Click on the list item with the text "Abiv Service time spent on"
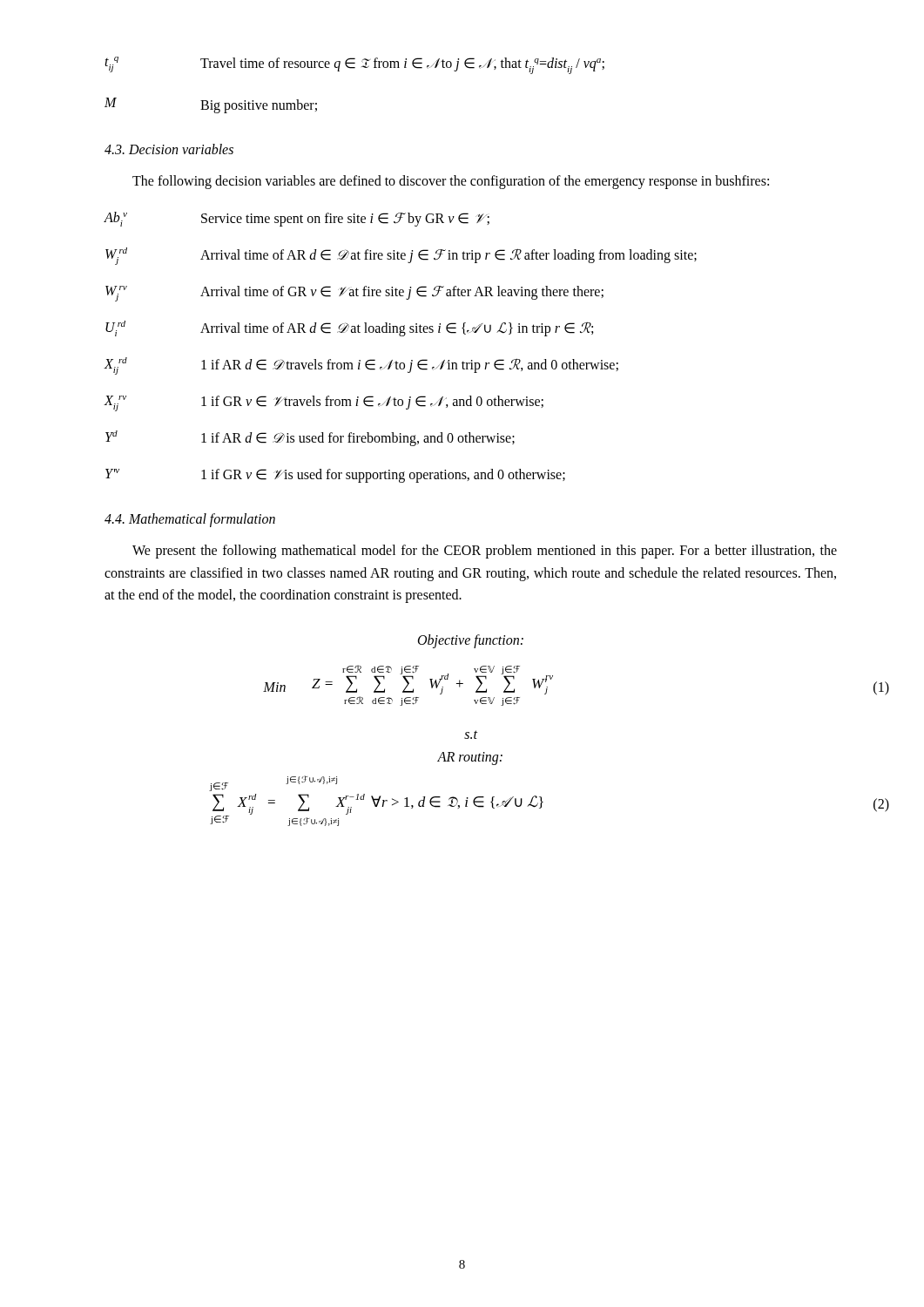924x1307 pixels. 471,219
